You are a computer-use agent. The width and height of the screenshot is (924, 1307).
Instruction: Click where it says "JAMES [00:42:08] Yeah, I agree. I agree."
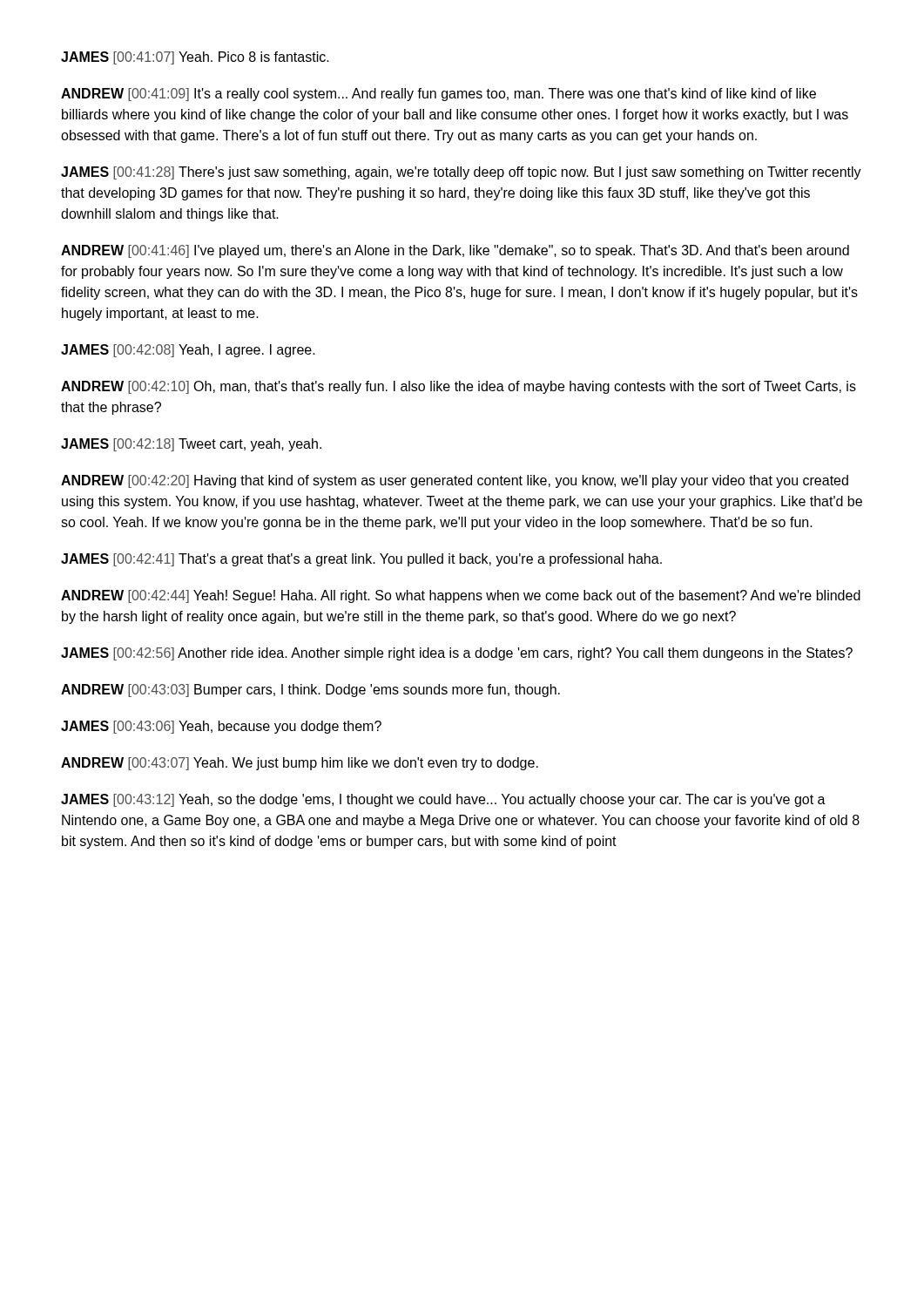(x=188, y=350)
